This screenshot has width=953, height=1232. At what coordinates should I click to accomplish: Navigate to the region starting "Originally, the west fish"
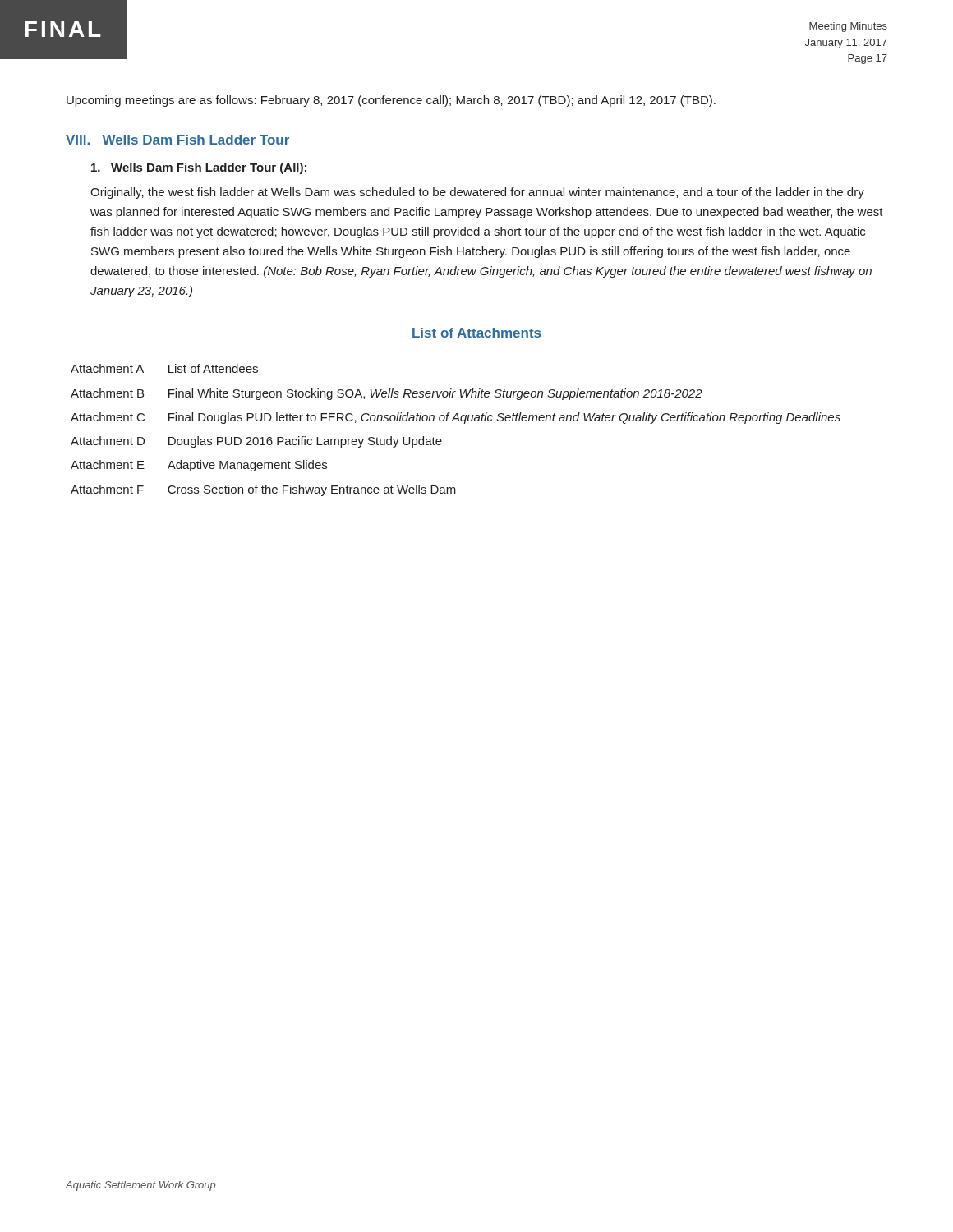[487, 241]
